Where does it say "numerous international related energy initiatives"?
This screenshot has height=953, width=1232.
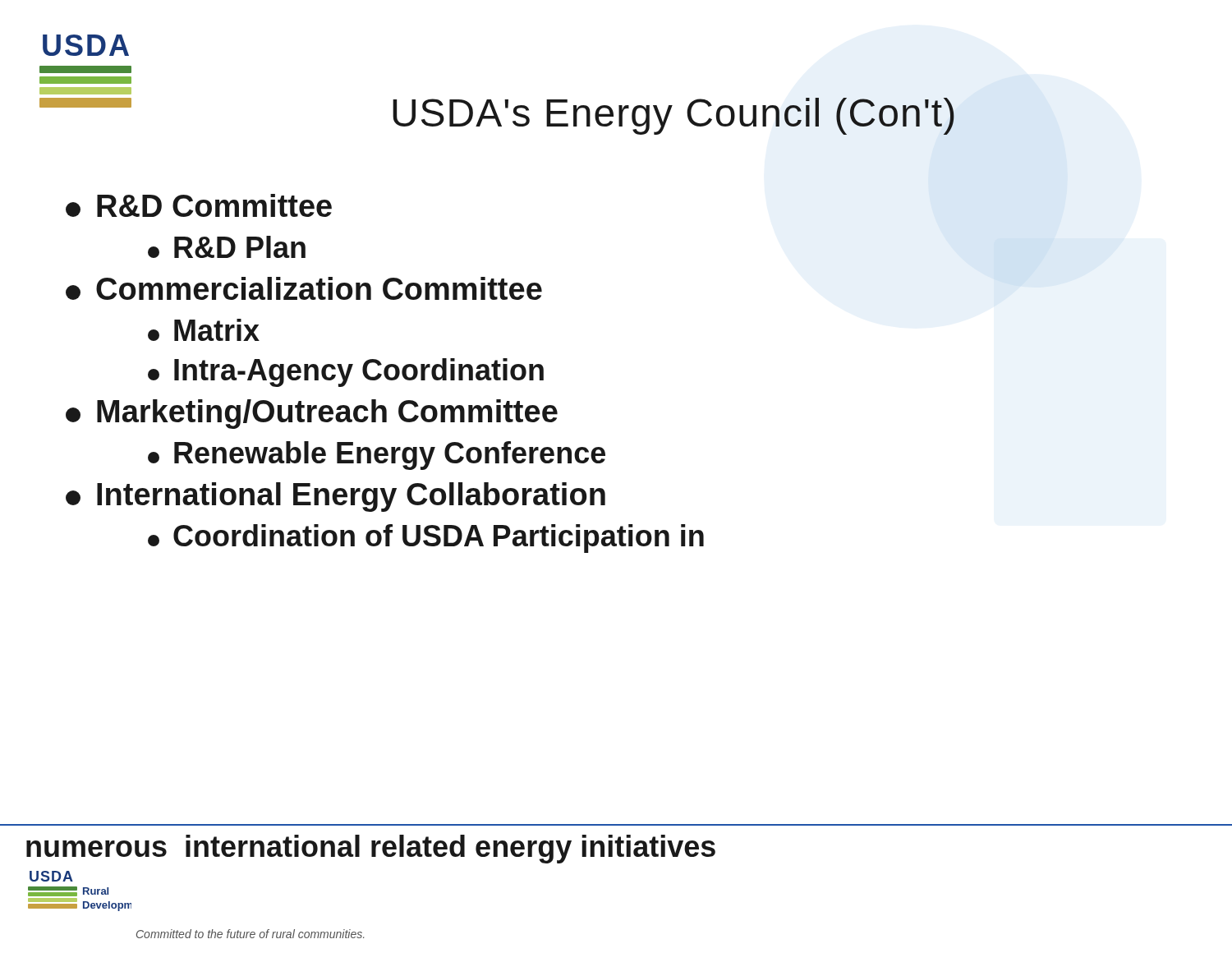coord(628,847)
